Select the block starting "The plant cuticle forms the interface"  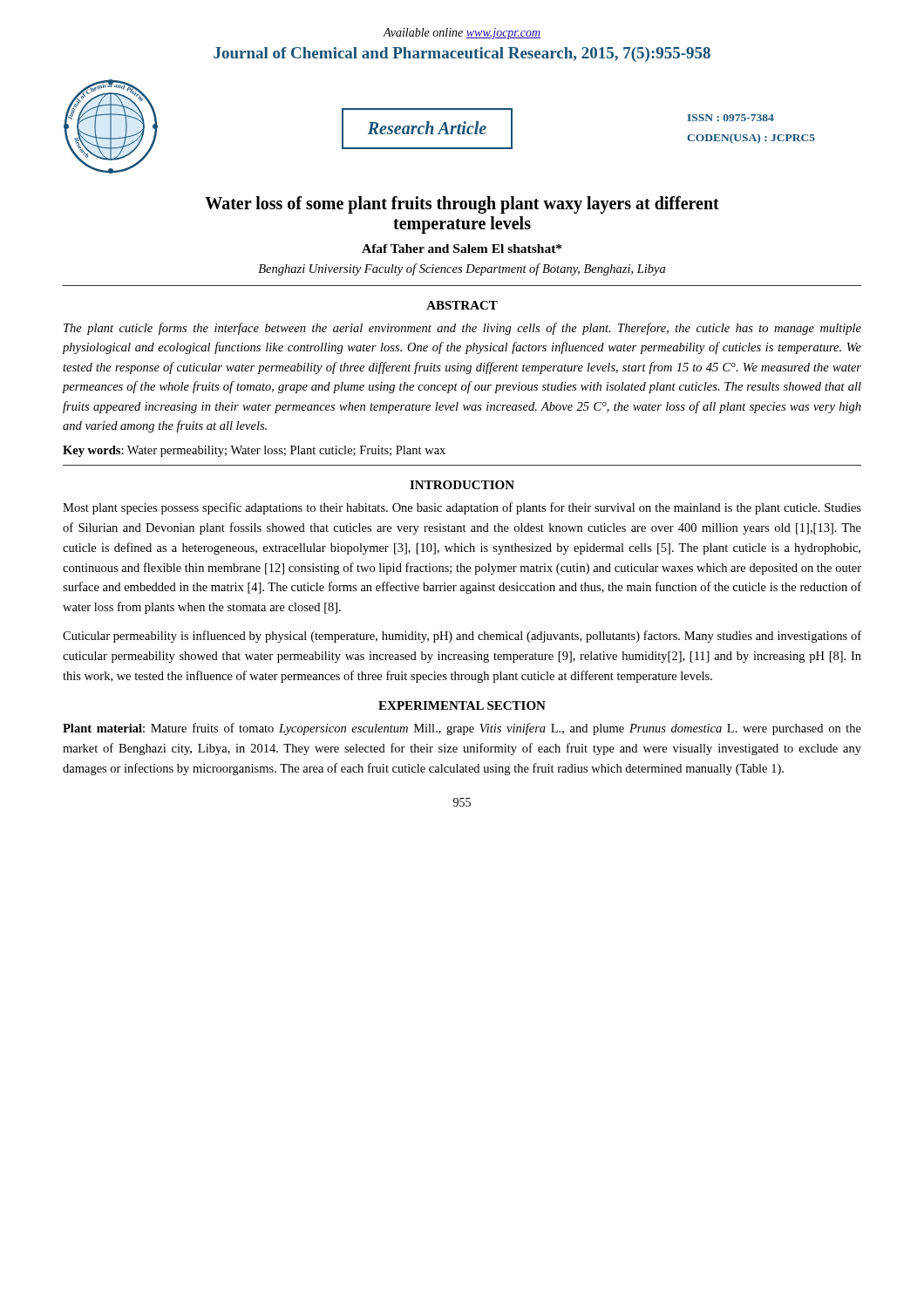click(462, 377)
